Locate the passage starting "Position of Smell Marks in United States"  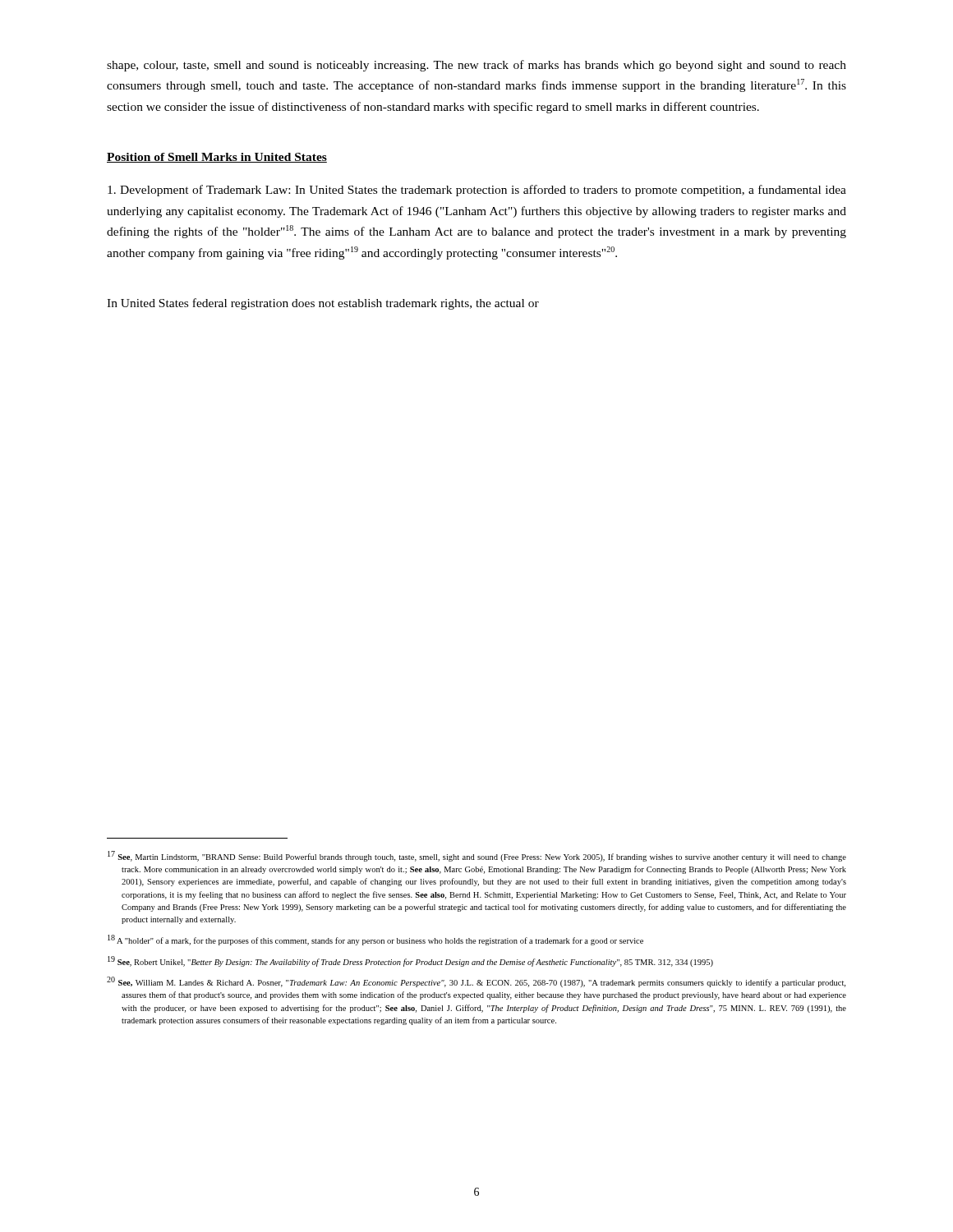coord(217,158)
